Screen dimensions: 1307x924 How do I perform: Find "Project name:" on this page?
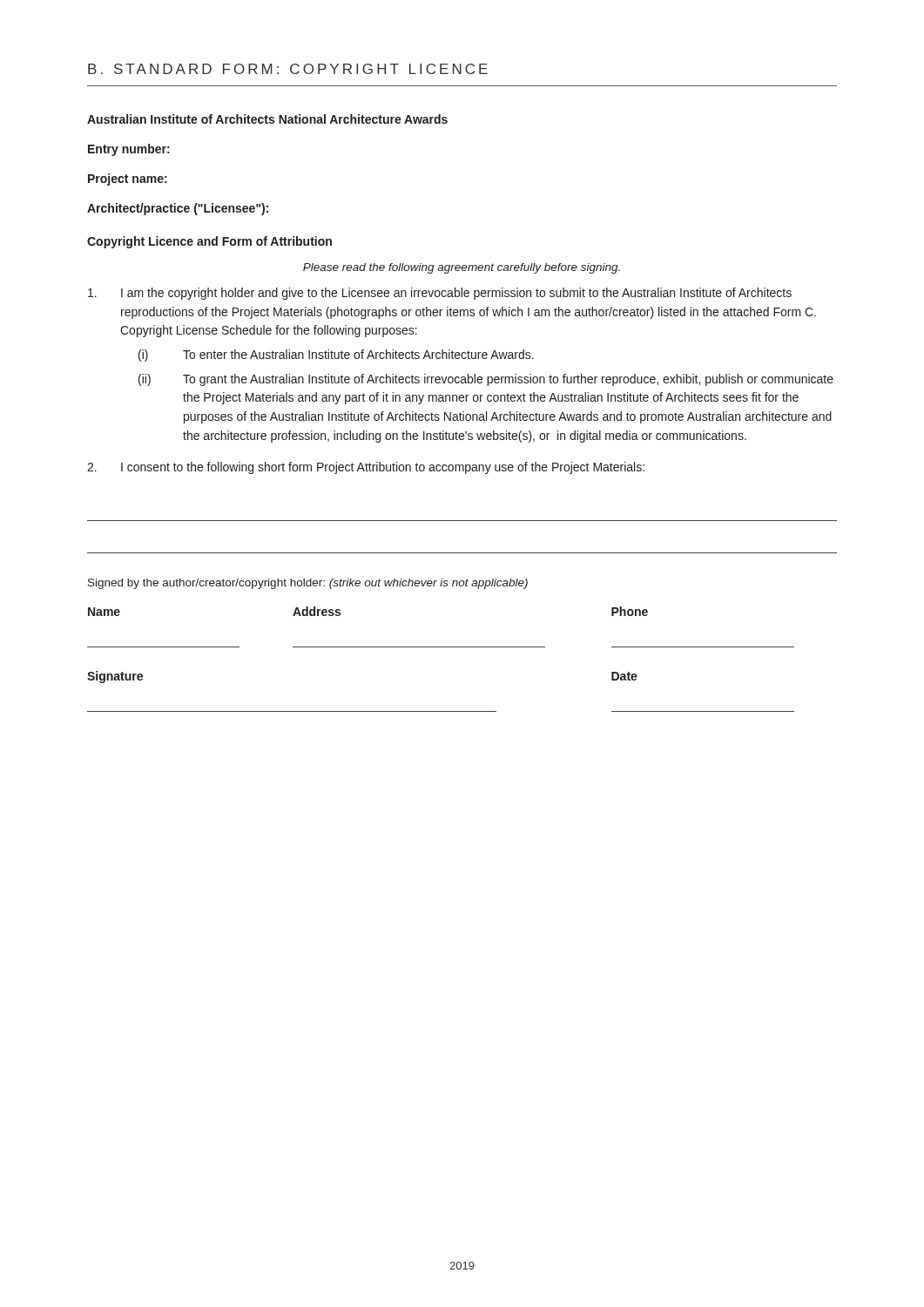coord(127,179)
